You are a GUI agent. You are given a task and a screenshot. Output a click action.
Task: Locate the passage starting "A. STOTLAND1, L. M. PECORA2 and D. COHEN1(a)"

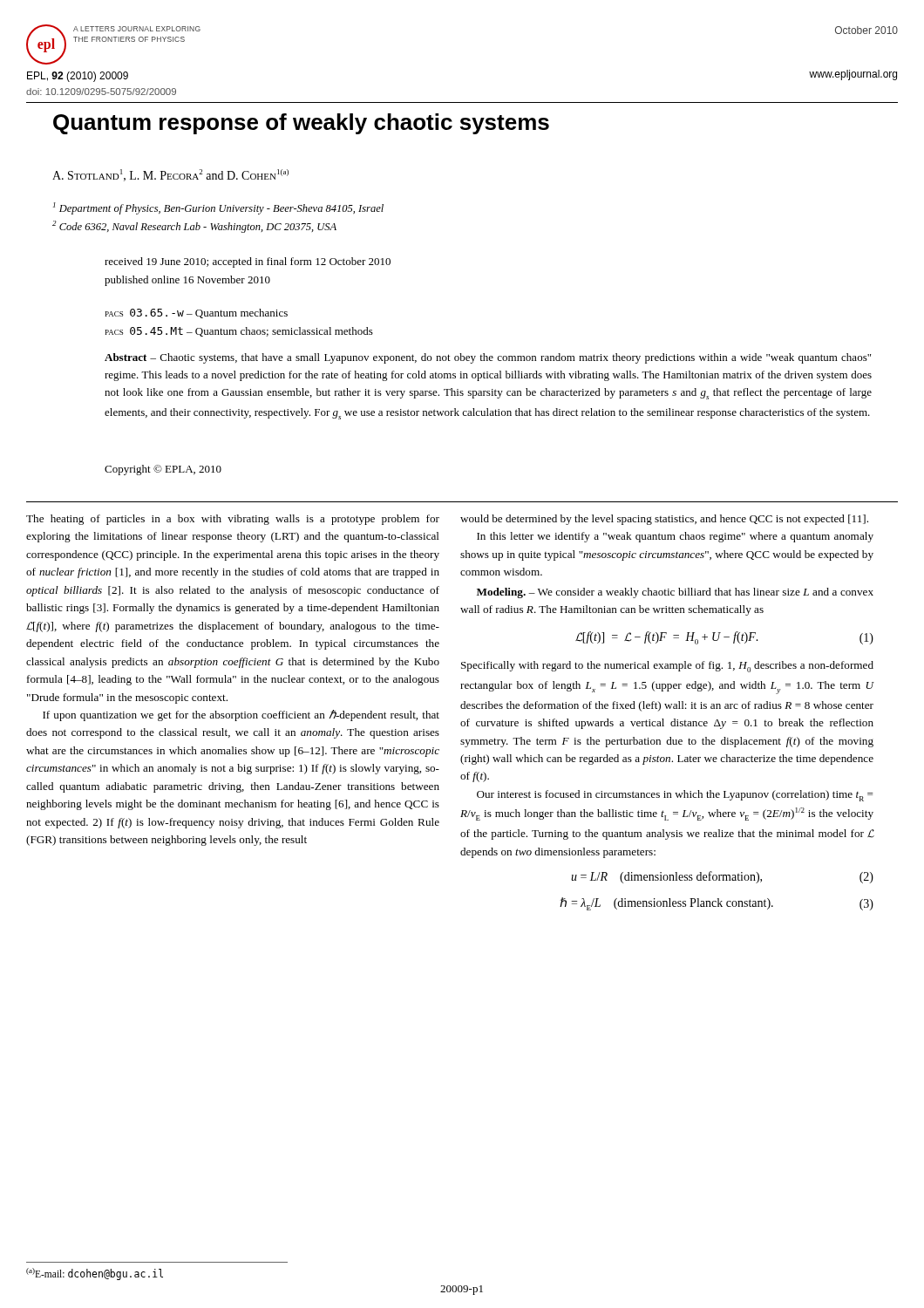[x=171, y=175]
